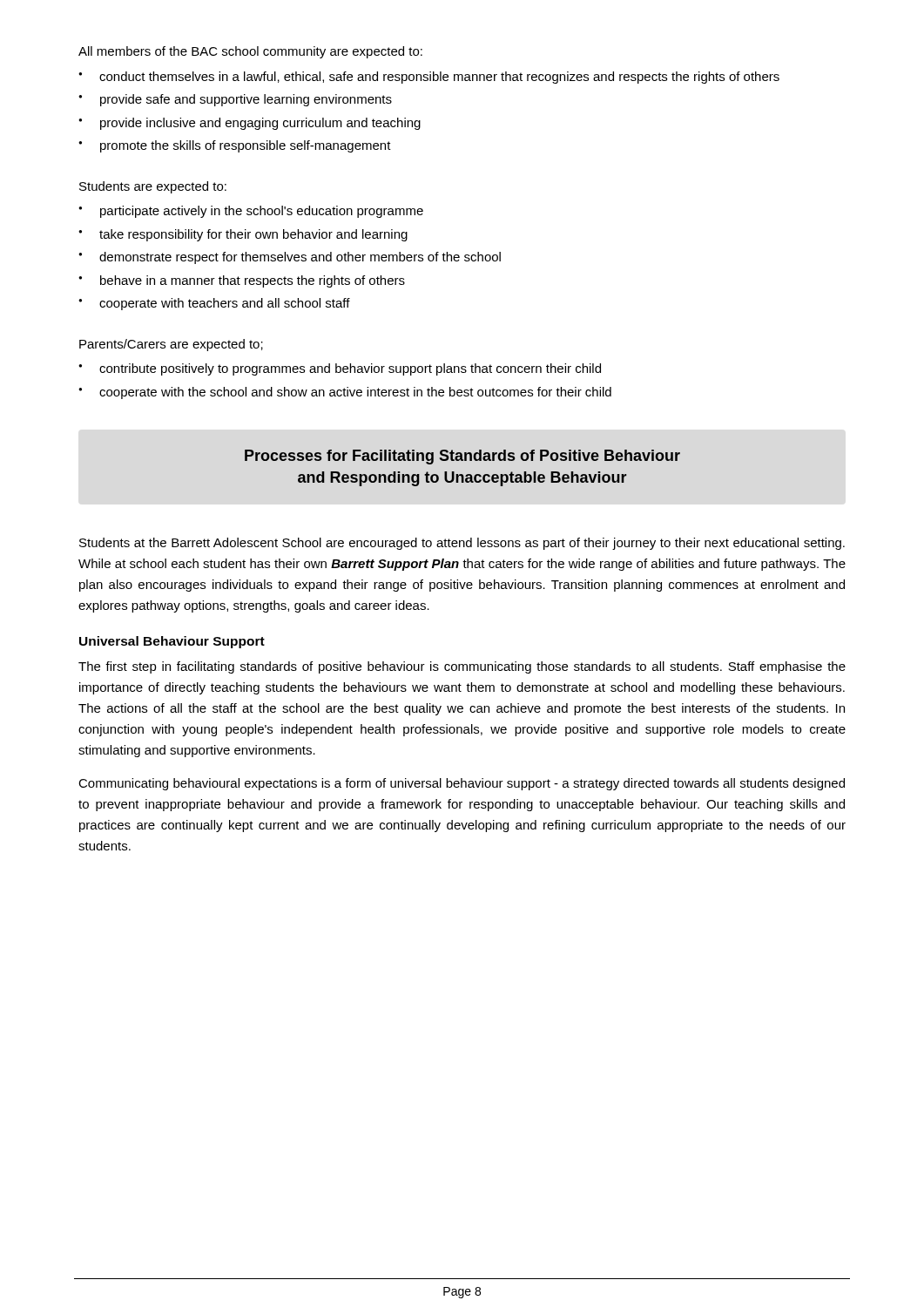Navigate to the text starting "● demonstrate respect for"

pos(462,257)
